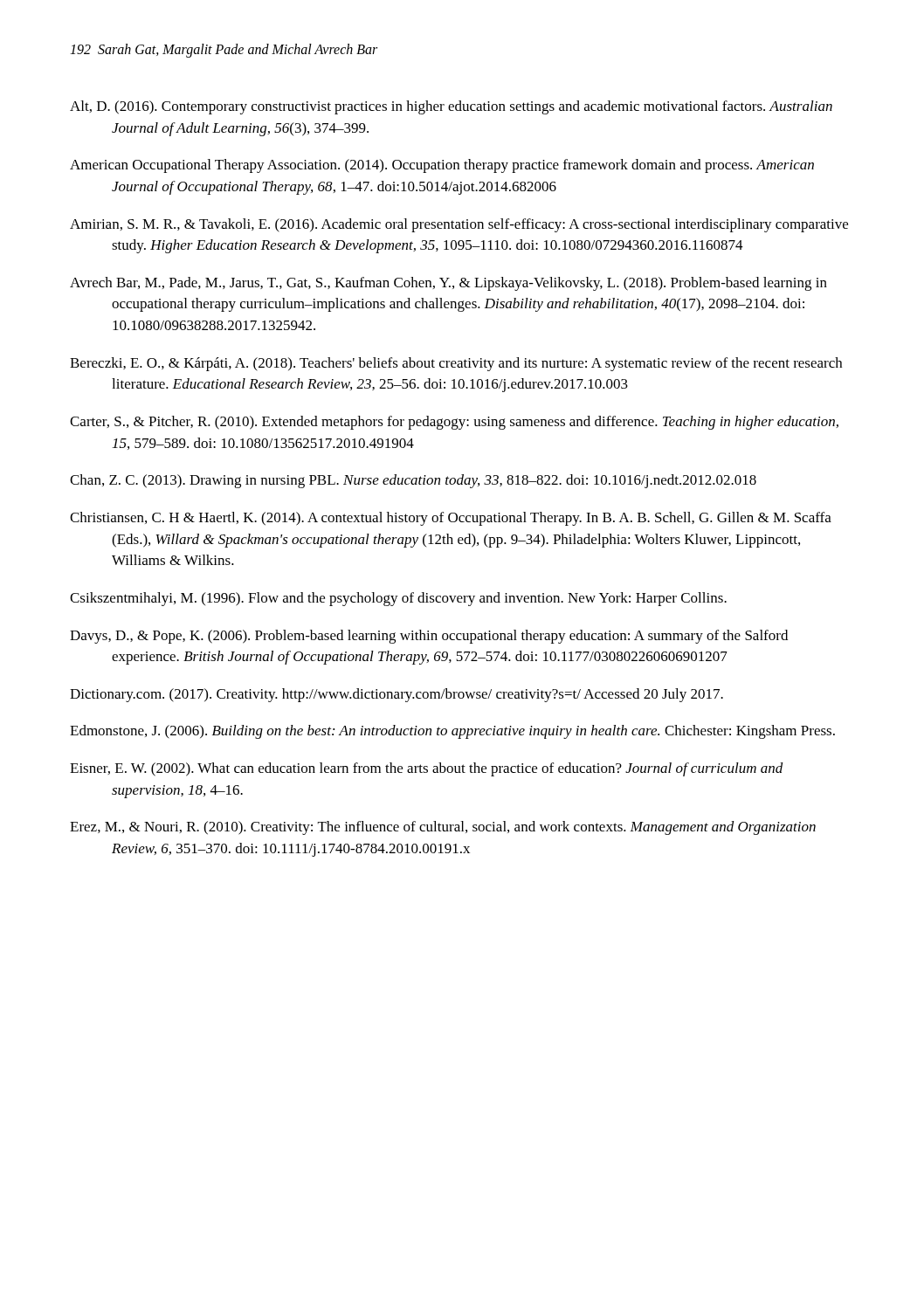Click on the text block starting "Csikszentmihalyi, M. (1996). Flow and the psychology"
The height and width of the screenshot is (1310, 924).
pos(399,598)
